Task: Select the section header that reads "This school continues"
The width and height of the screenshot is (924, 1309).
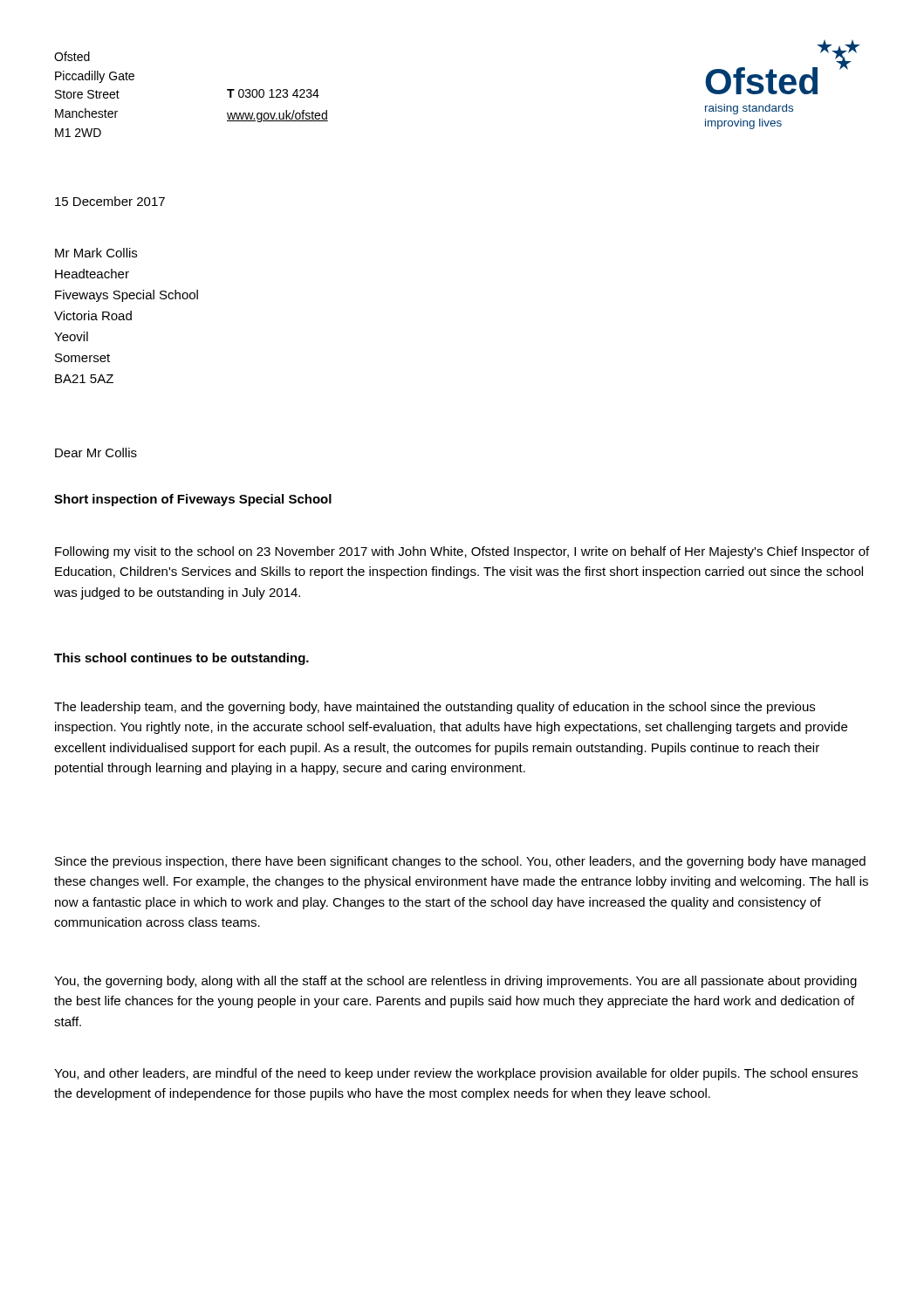Action: pyautogui.click(x=182, y=658)
